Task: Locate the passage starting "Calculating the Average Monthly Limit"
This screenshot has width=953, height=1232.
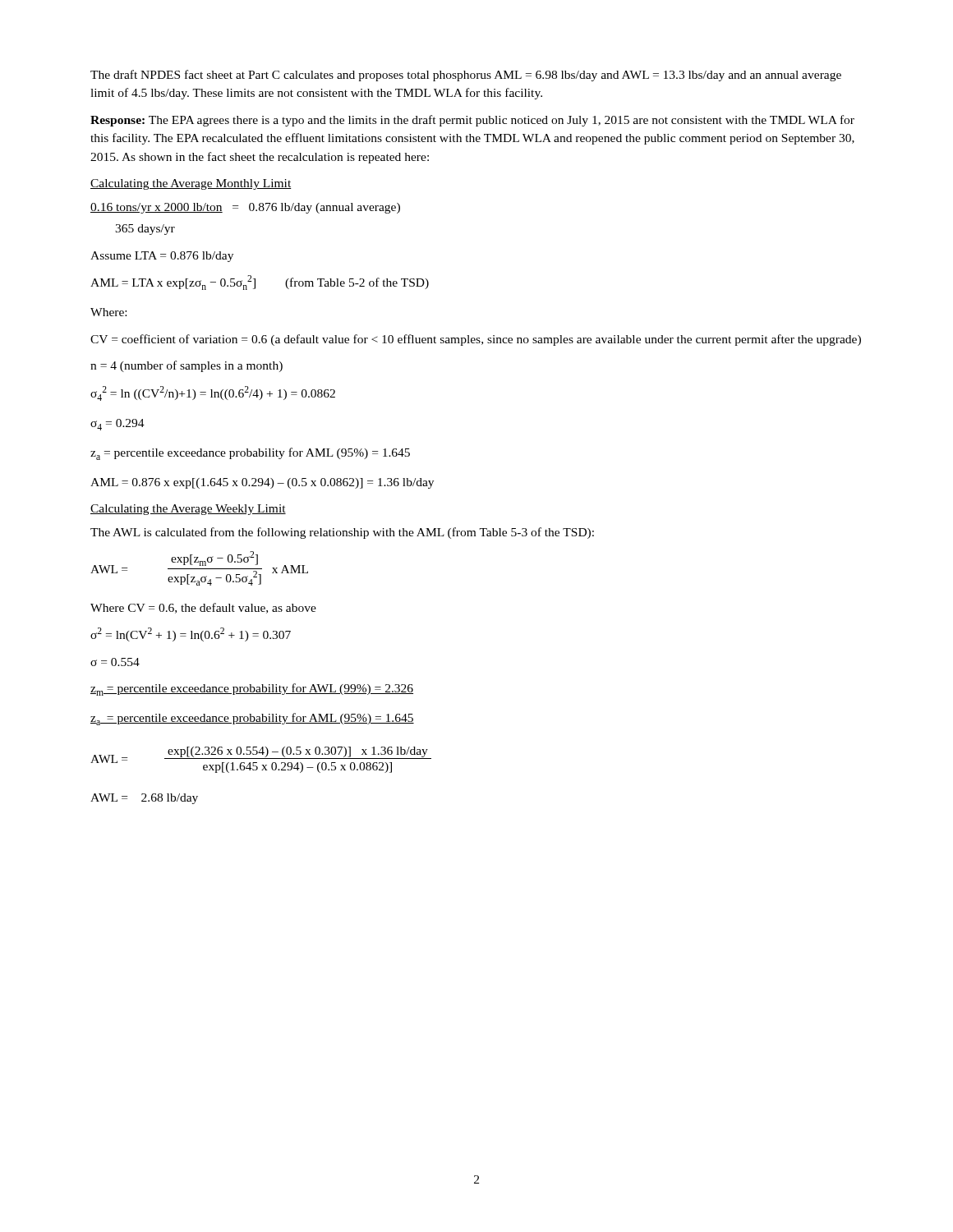Action: [191, 184]
